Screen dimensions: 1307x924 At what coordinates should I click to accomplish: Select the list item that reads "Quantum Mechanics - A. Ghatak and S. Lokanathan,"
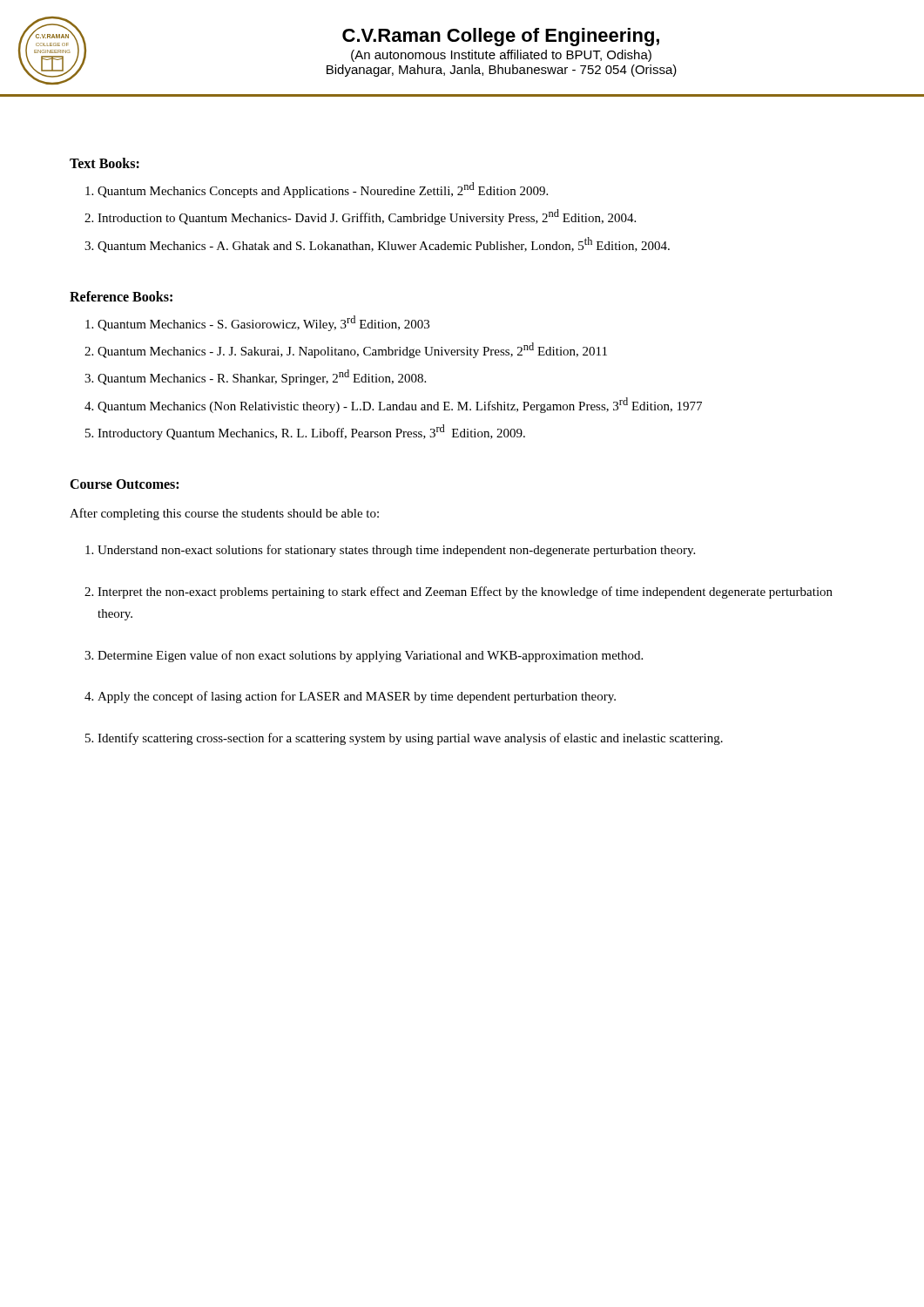pyautogui.click(x=384, y=244)
